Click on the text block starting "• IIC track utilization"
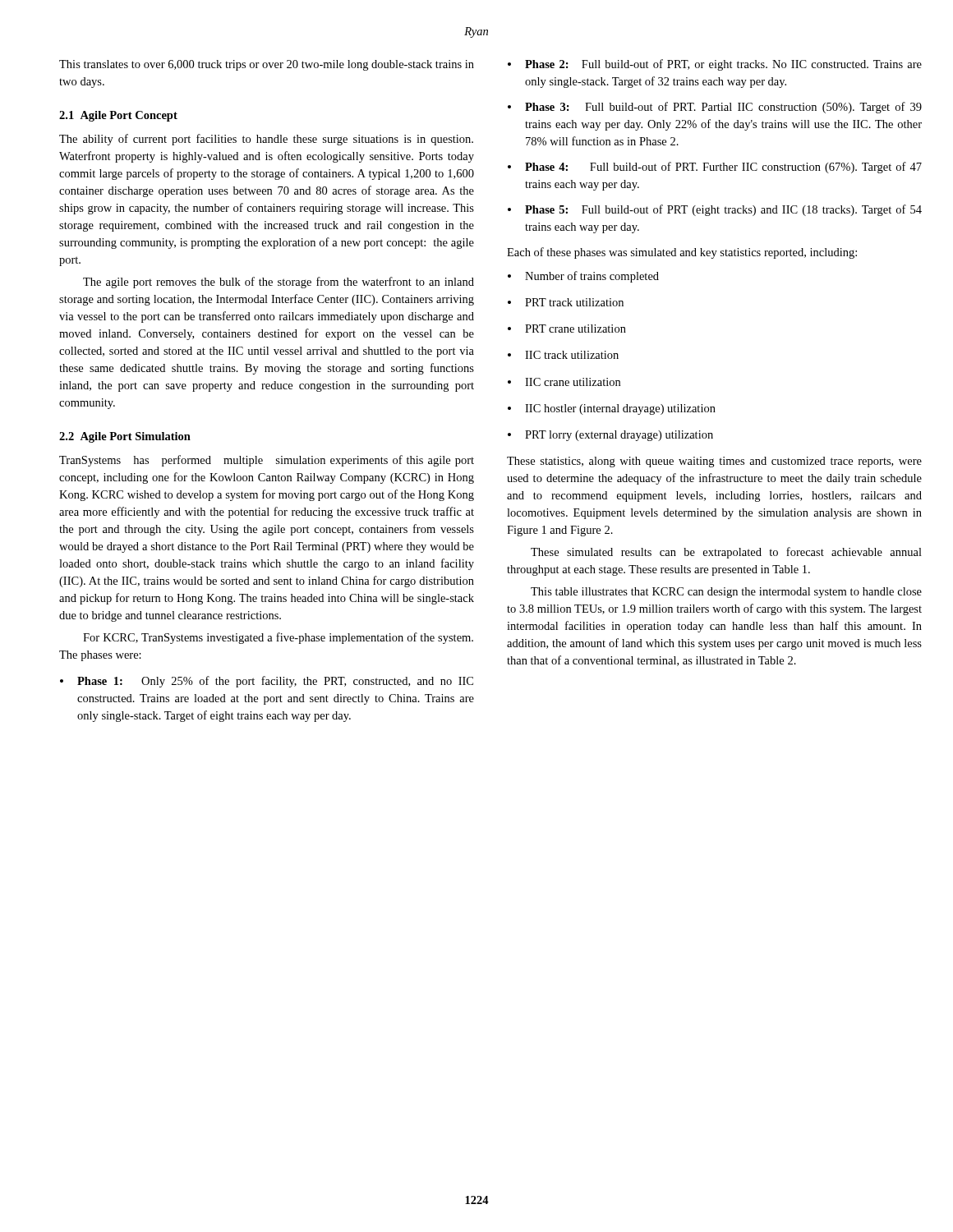Viewport: 953px width, 1232px height. [563, 355]
